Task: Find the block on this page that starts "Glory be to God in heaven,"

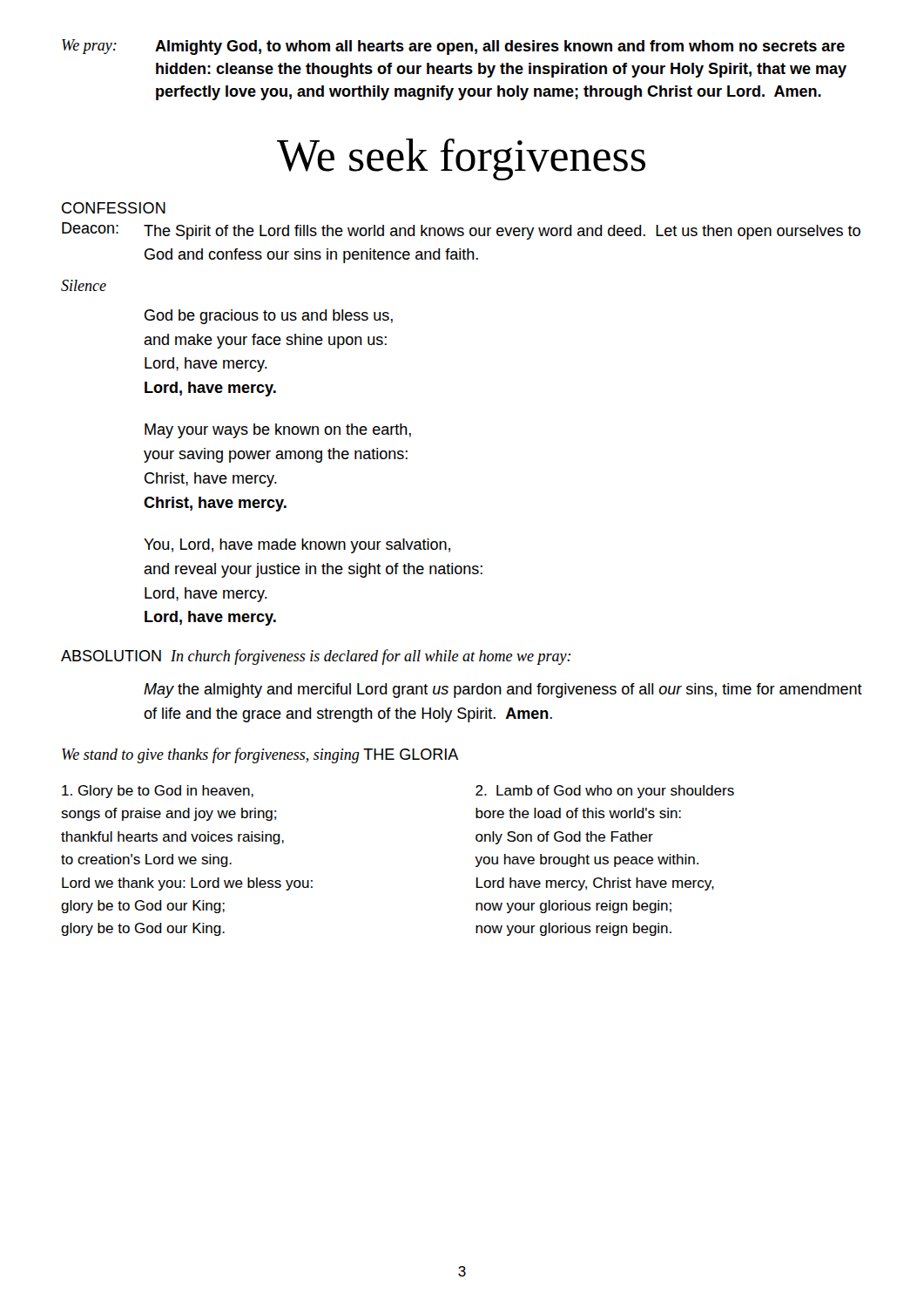Action: coord(158,792)
